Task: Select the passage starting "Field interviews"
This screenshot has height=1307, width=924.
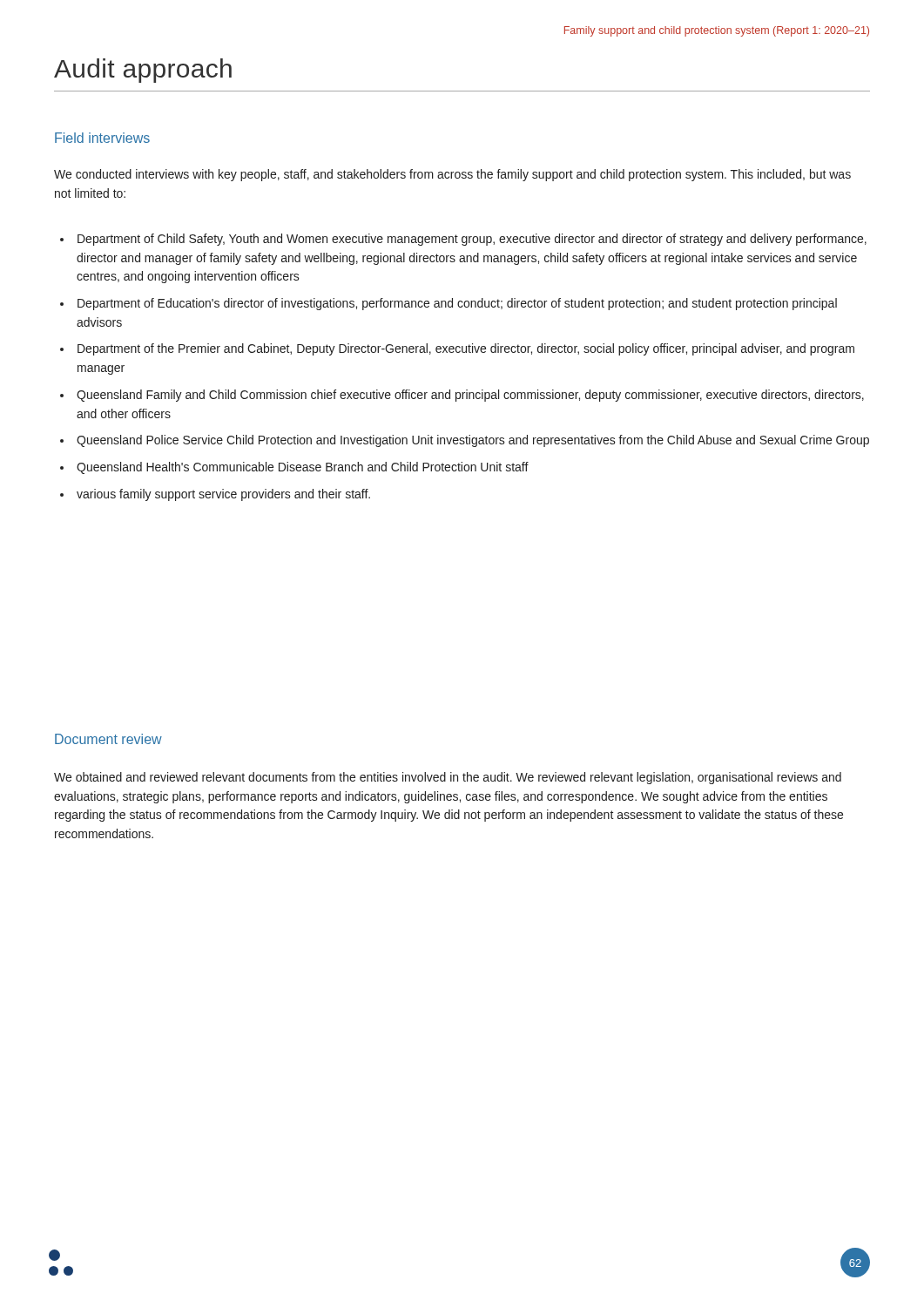Action: 102,138
